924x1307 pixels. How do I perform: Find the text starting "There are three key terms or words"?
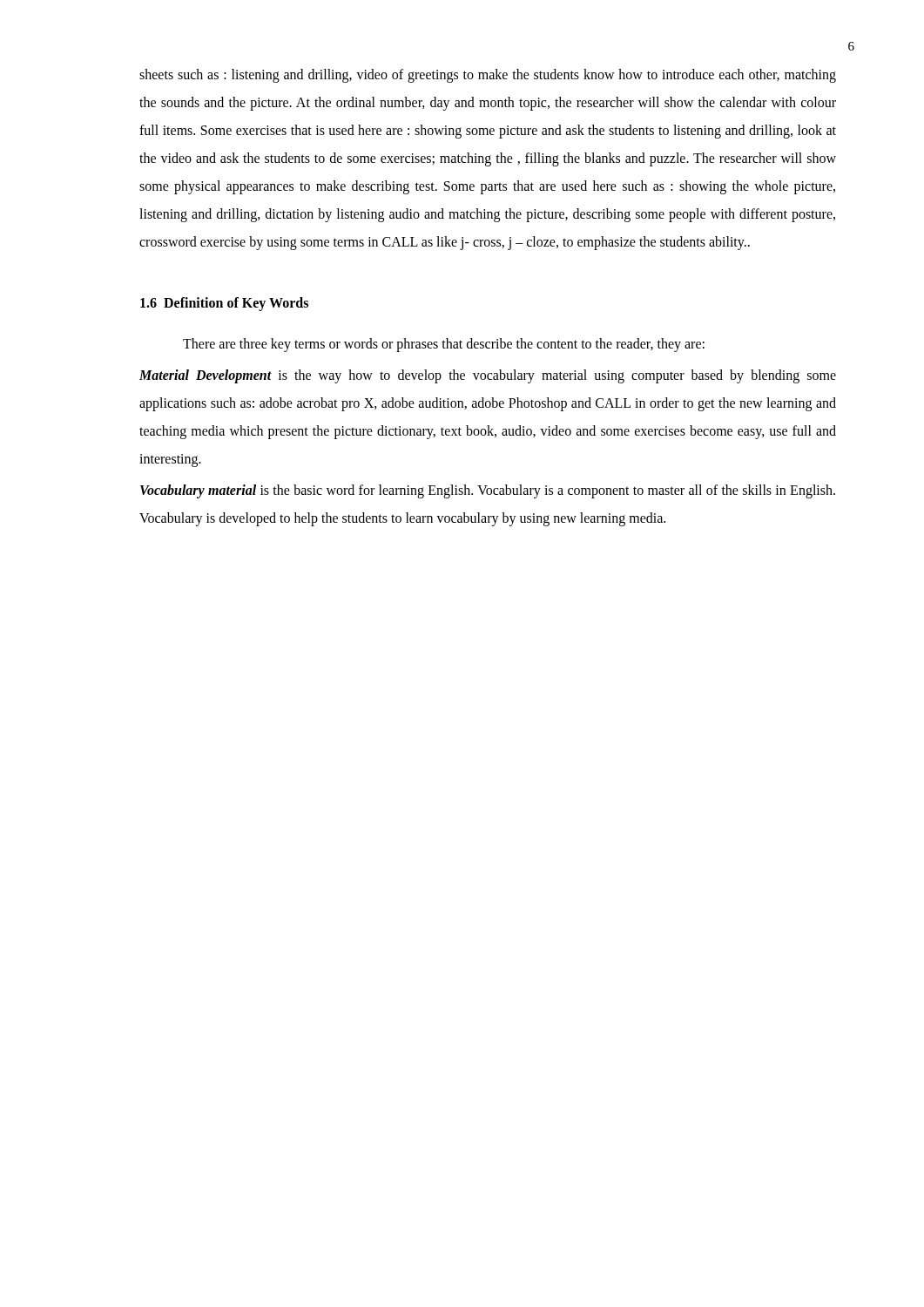point(444,344)
